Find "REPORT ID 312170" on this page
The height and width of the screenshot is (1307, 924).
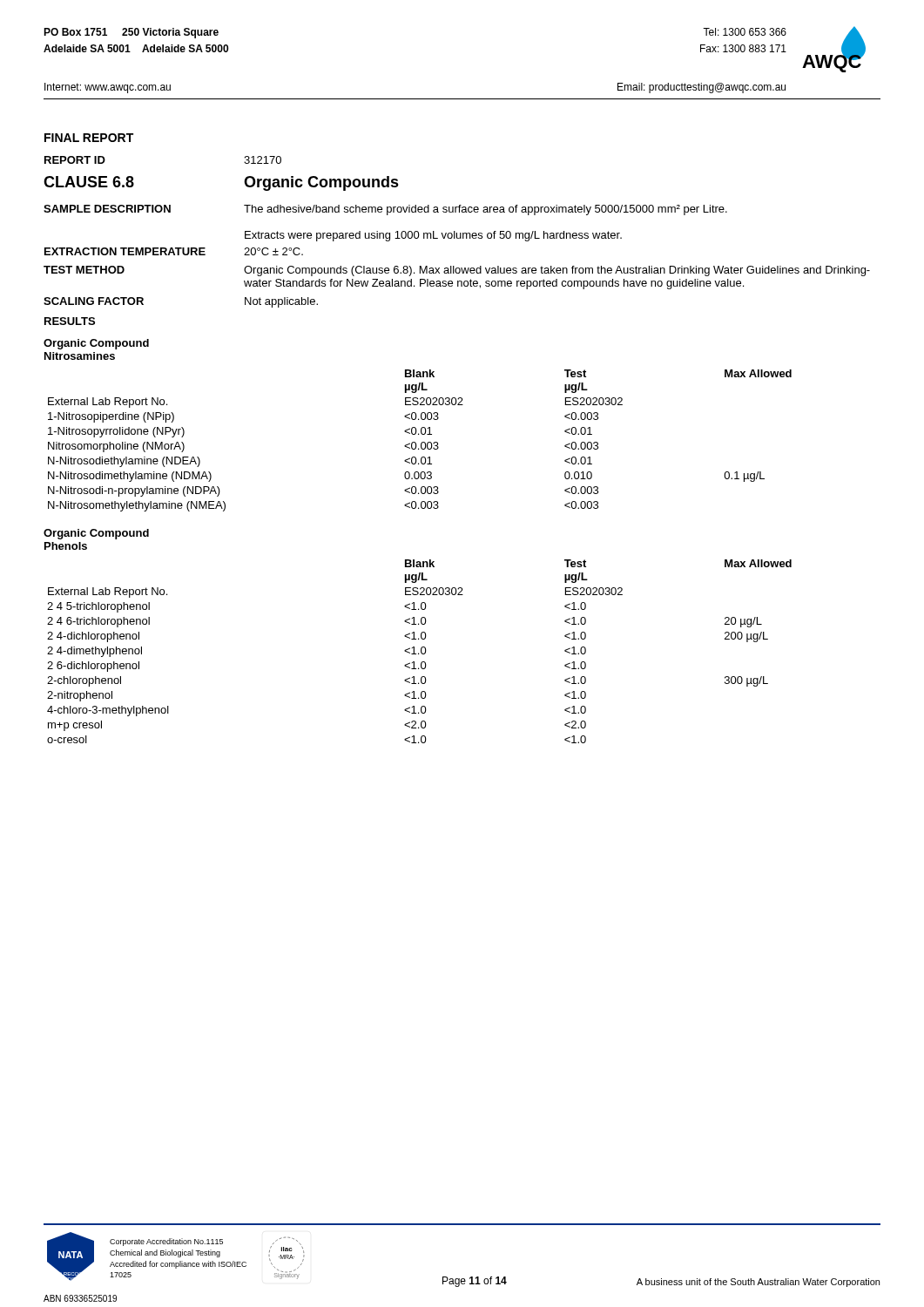(79, 160)
